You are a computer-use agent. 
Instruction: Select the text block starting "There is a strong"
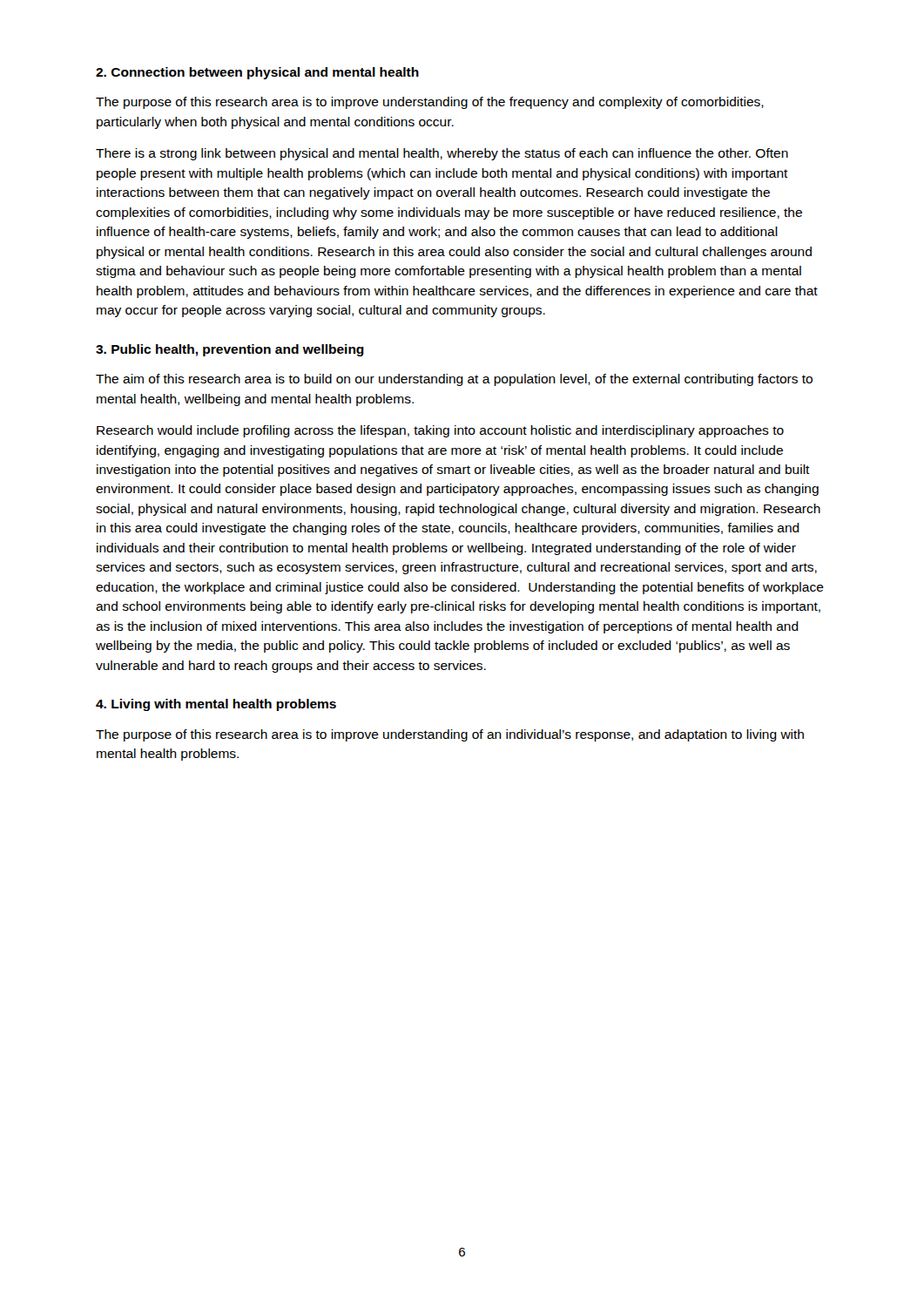click(x=457, y=232)
